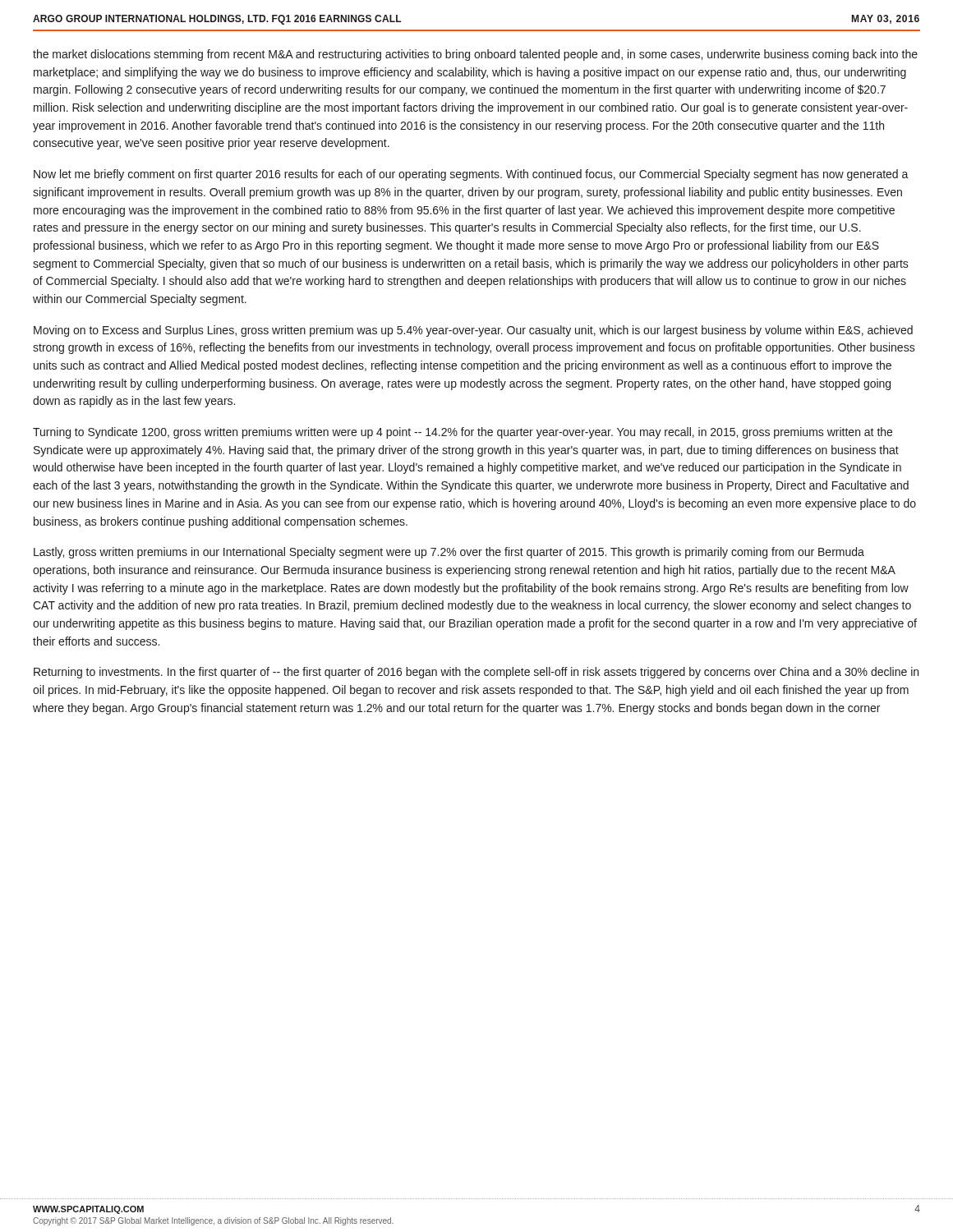
Task: Point to the region starting "Moving on to"
Action: click(x=474, y=365)
